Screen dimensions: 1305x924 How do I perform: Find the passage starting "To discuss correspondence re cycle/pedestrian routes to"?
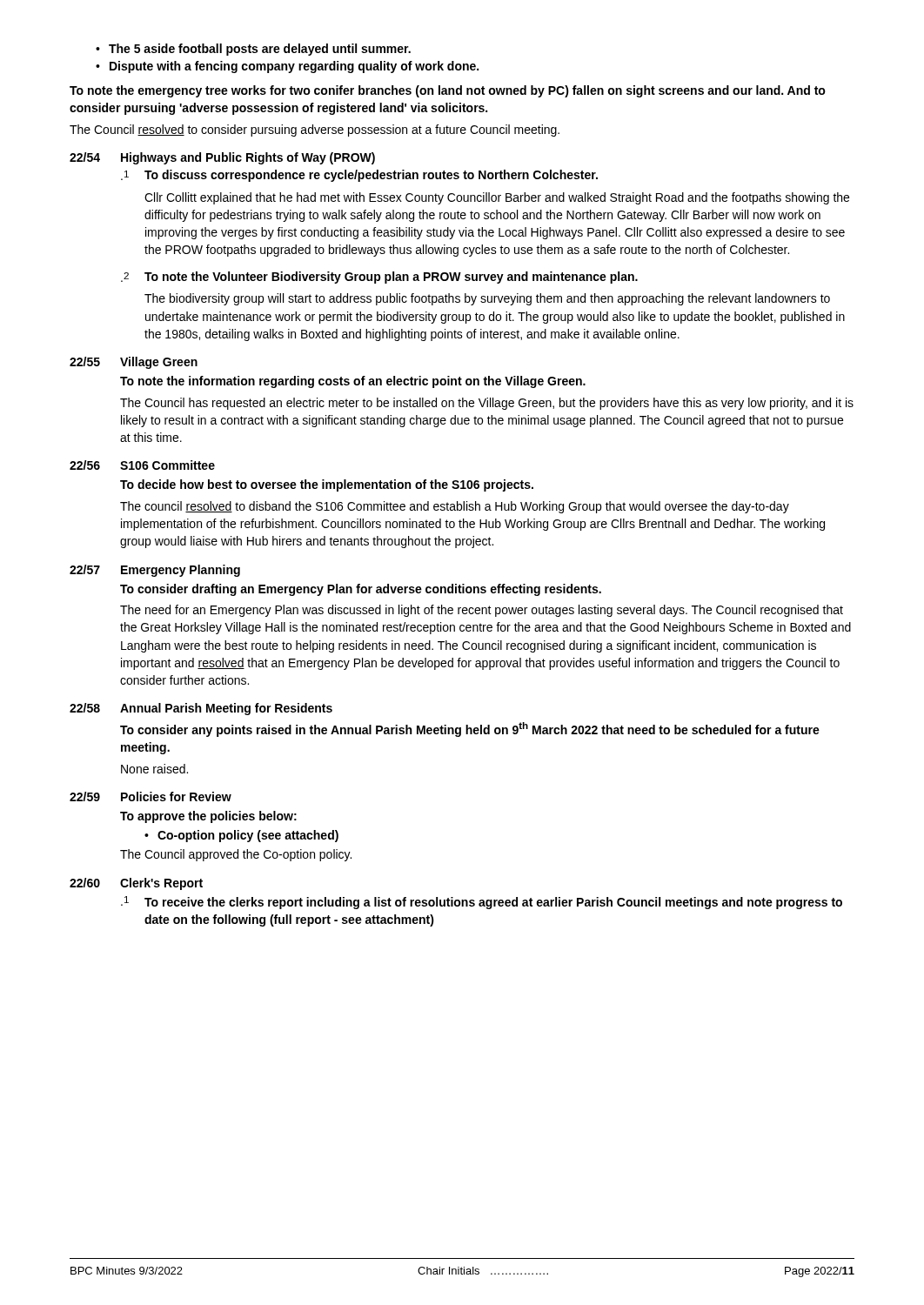click(371, 175)
